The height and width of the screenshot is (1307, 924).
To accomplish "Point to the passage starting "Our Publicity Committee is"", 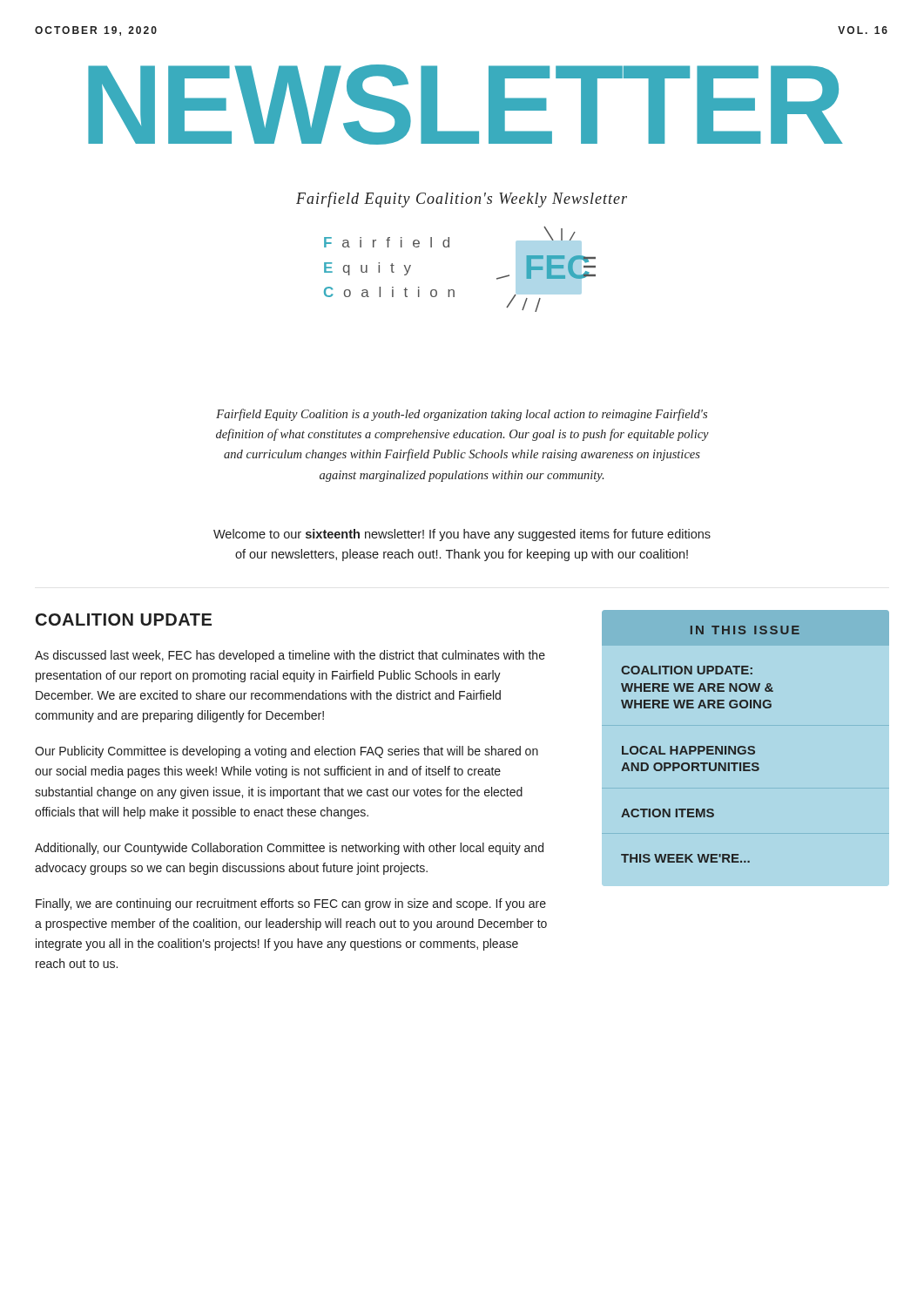I will coord(287,782).
